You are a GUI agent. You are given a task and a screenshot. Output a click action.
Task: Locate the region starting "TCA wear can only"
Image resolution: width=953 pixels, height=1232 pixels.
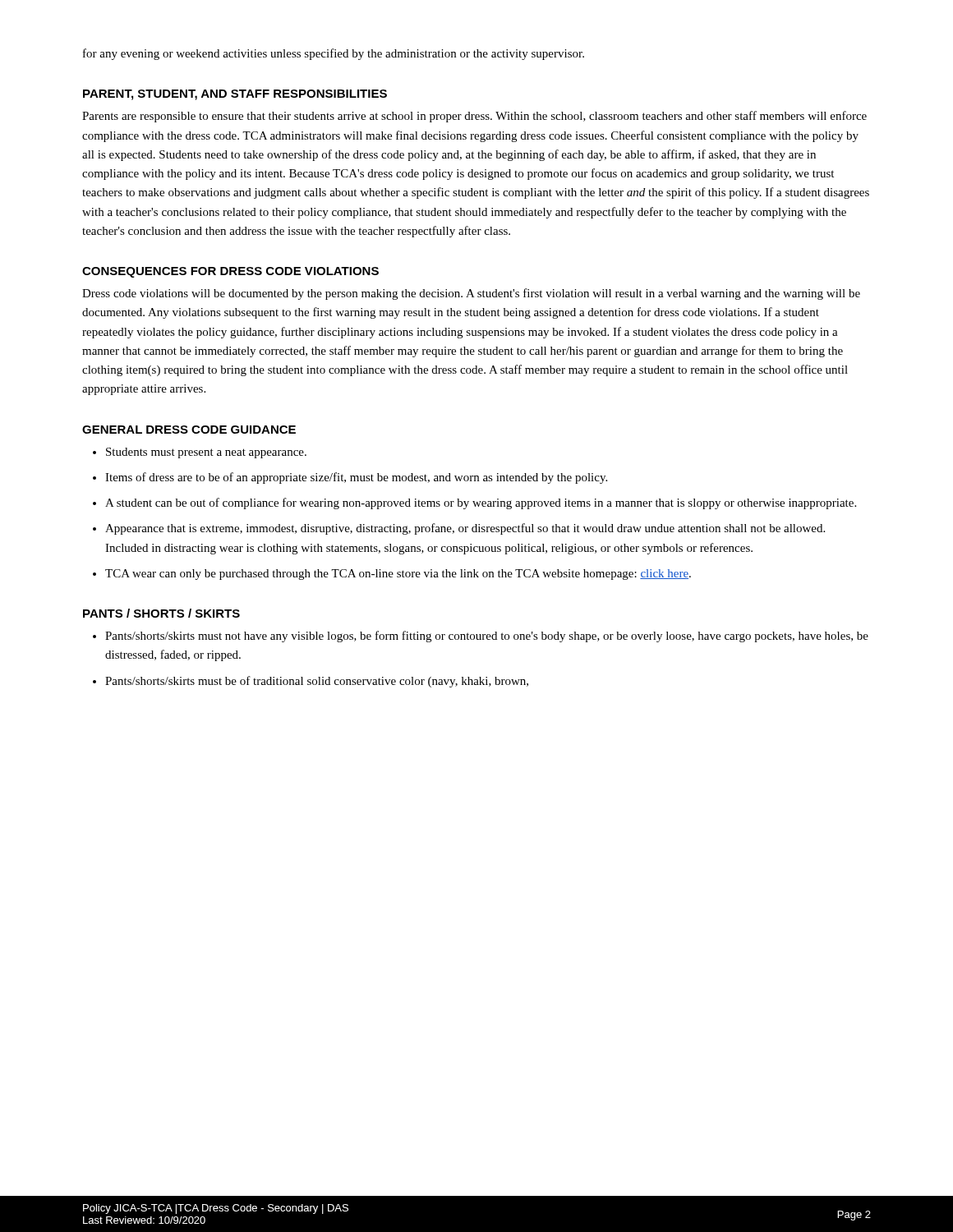(398, 573)
